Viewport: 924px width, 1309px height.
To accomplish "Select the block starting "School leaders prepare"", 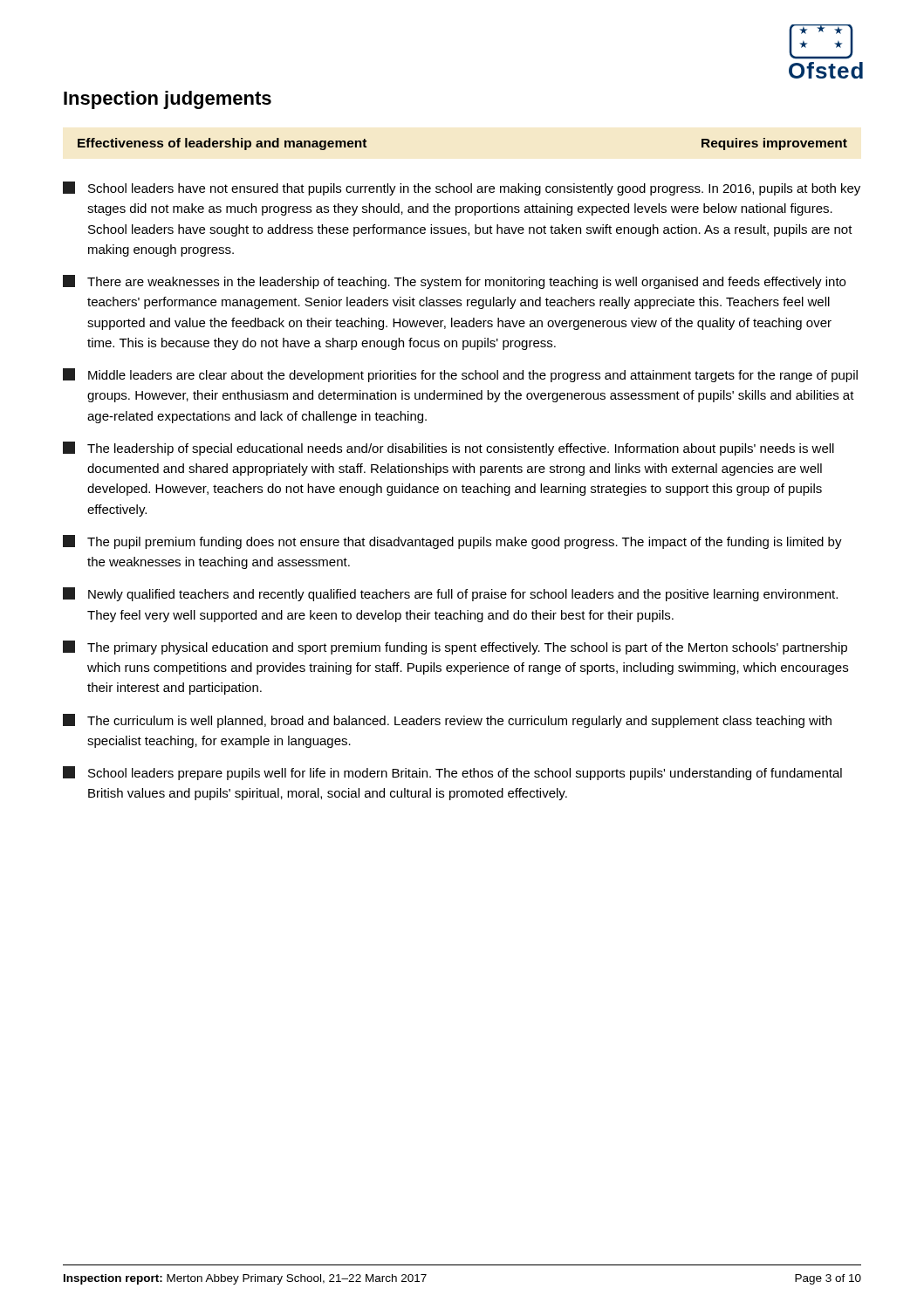I will [x=462, y=783].
